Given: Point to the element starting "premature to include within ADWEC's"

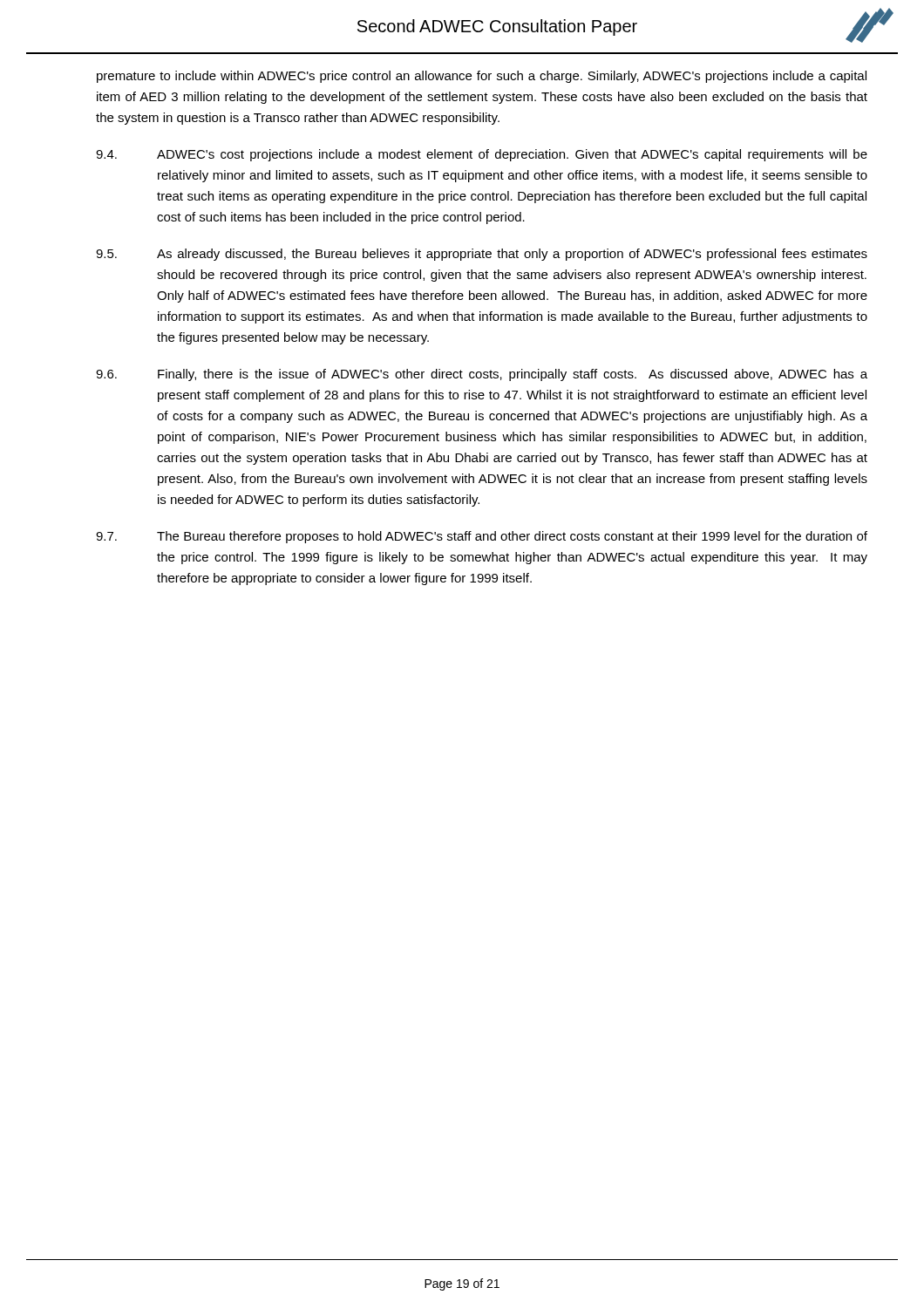Looking at the screenshot, I should tap(482, 96).
